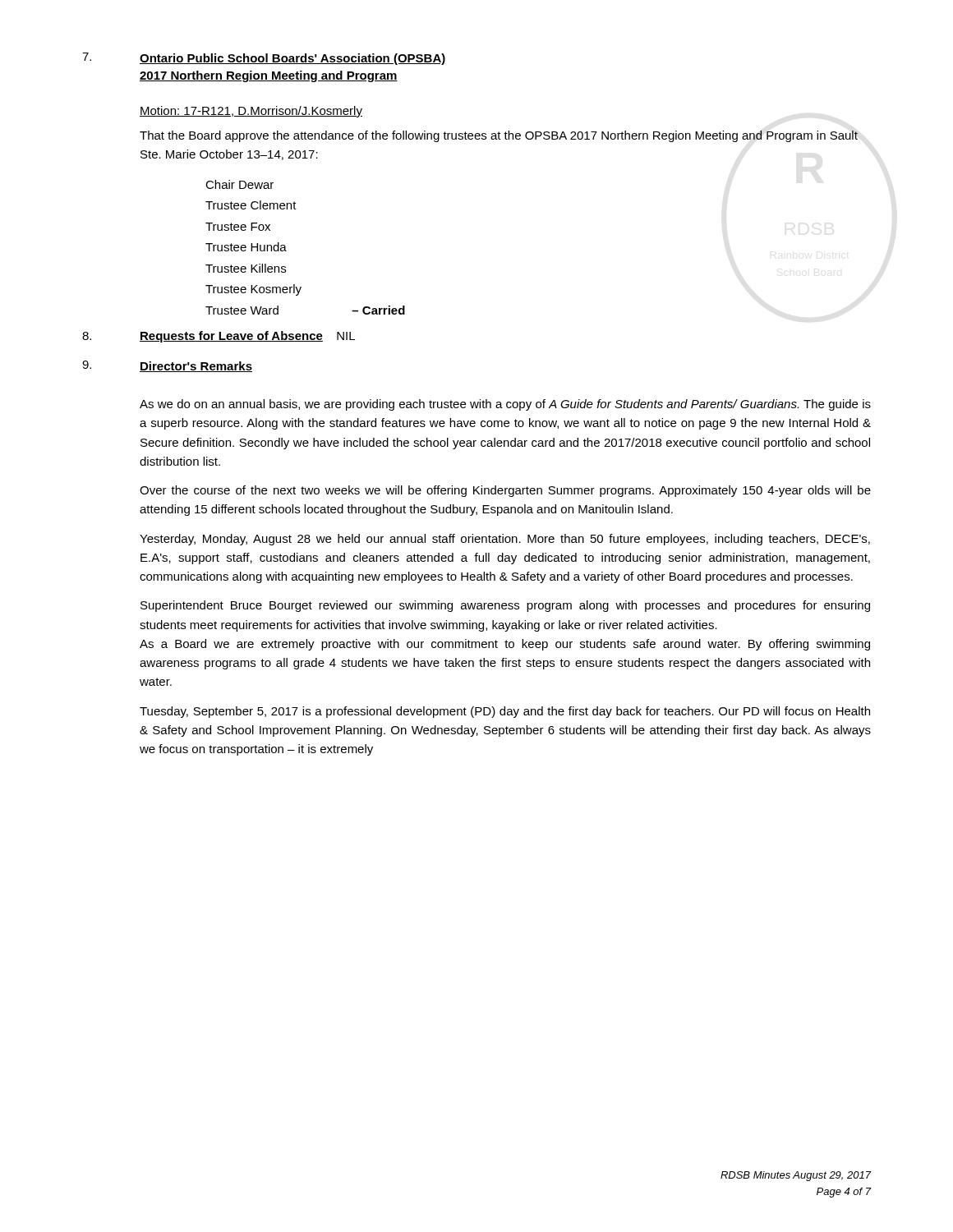Where is the passage that starts "As we do on"?

[505, 432]
